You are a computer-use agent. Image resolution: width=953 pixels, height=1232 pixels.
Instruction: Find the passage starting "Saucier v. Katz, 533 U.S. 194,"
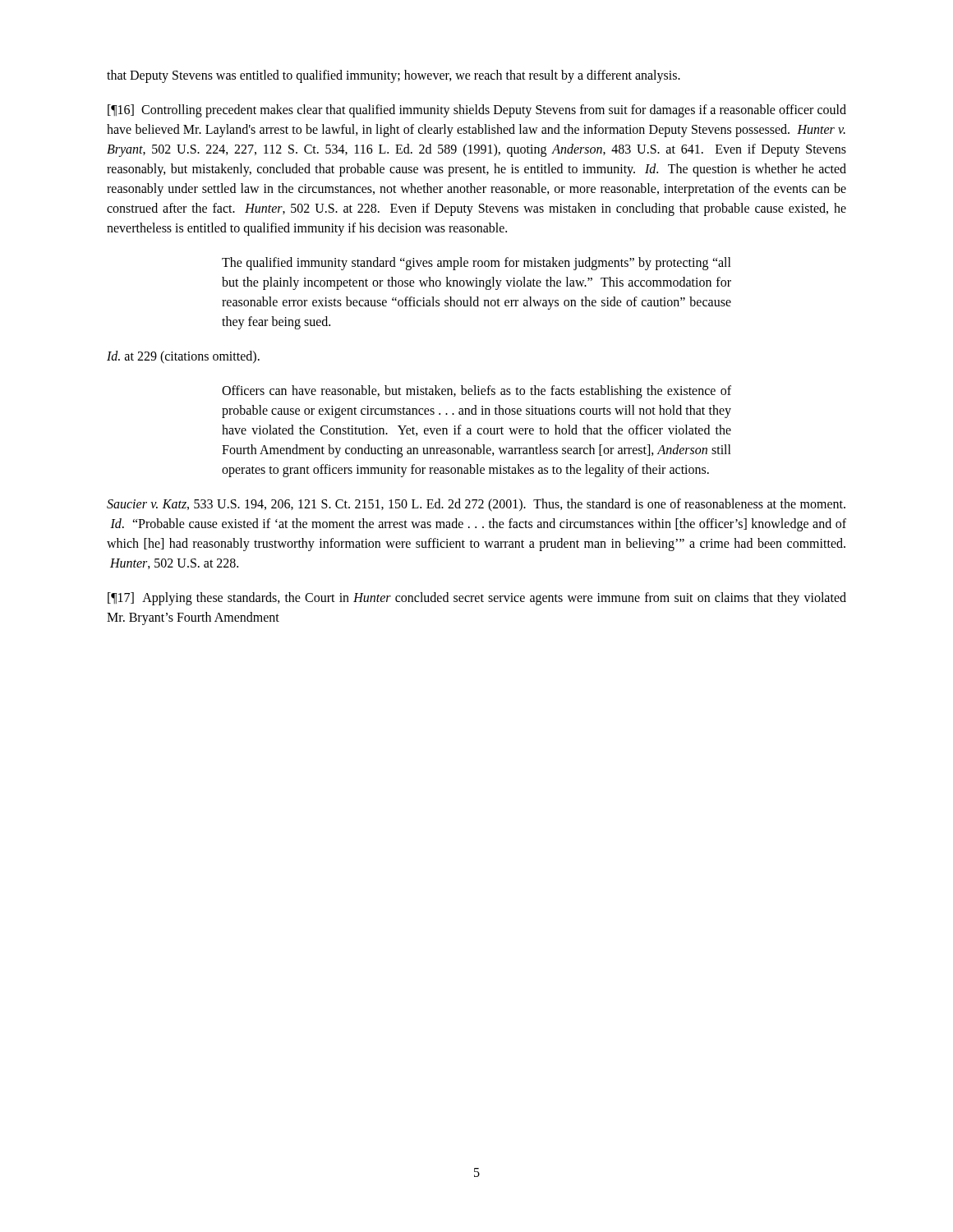pyautogui.click(x=476, y=533)
